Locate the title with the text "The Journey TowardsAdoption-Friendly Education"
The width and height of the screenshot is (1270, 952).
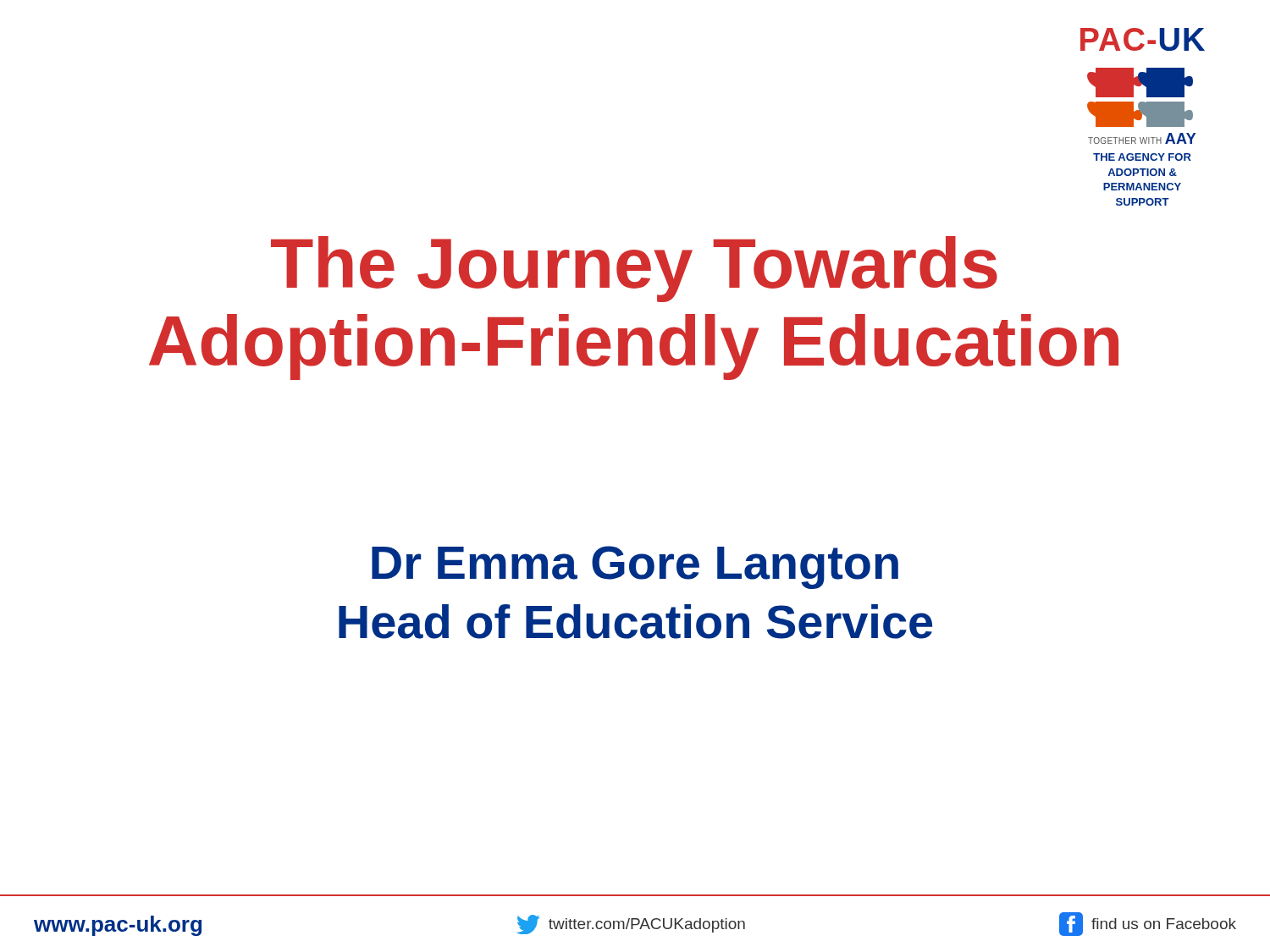coord(635,302)
